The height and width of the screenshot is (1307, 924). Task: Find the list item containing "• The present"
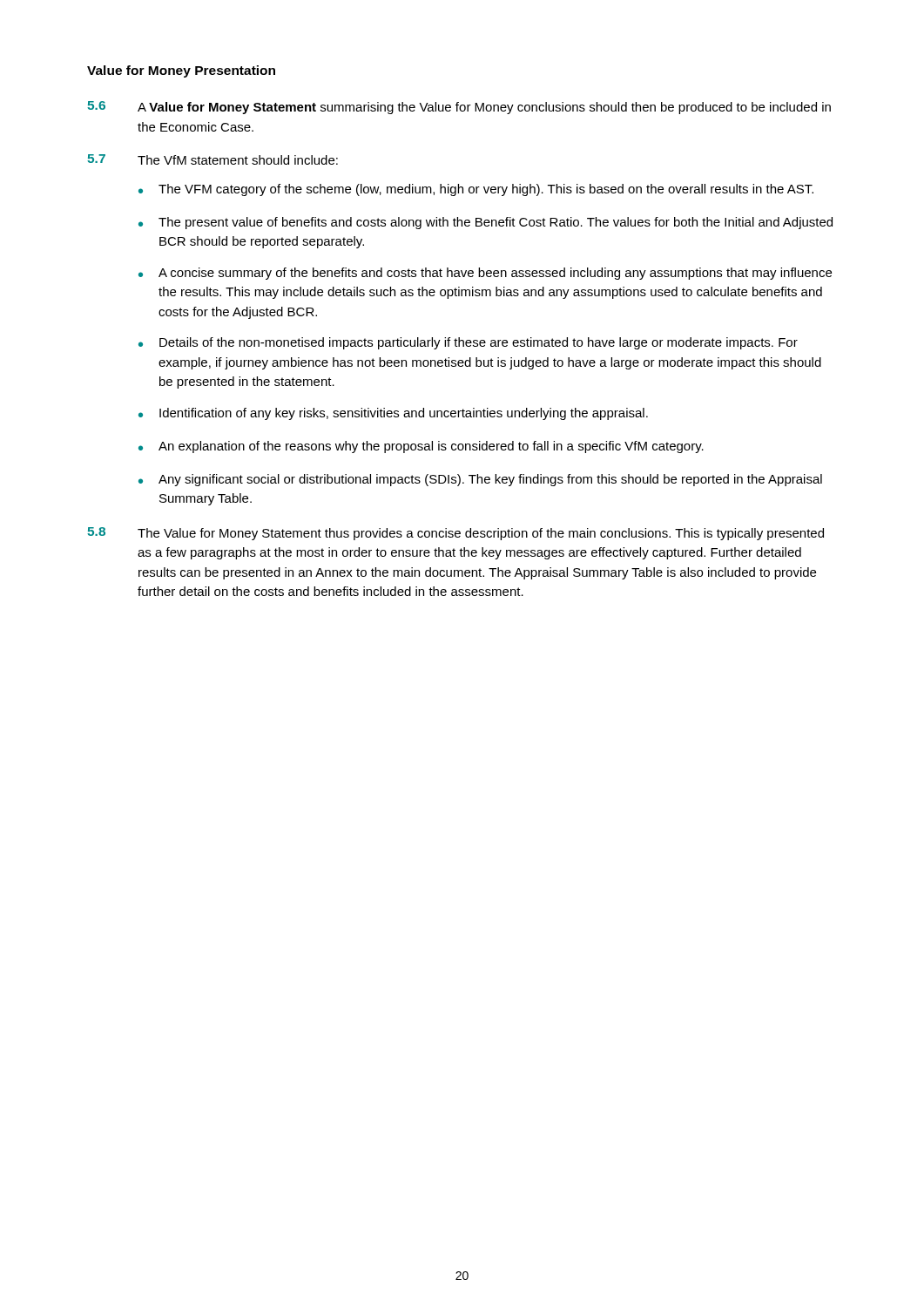(x=487, y=232)
